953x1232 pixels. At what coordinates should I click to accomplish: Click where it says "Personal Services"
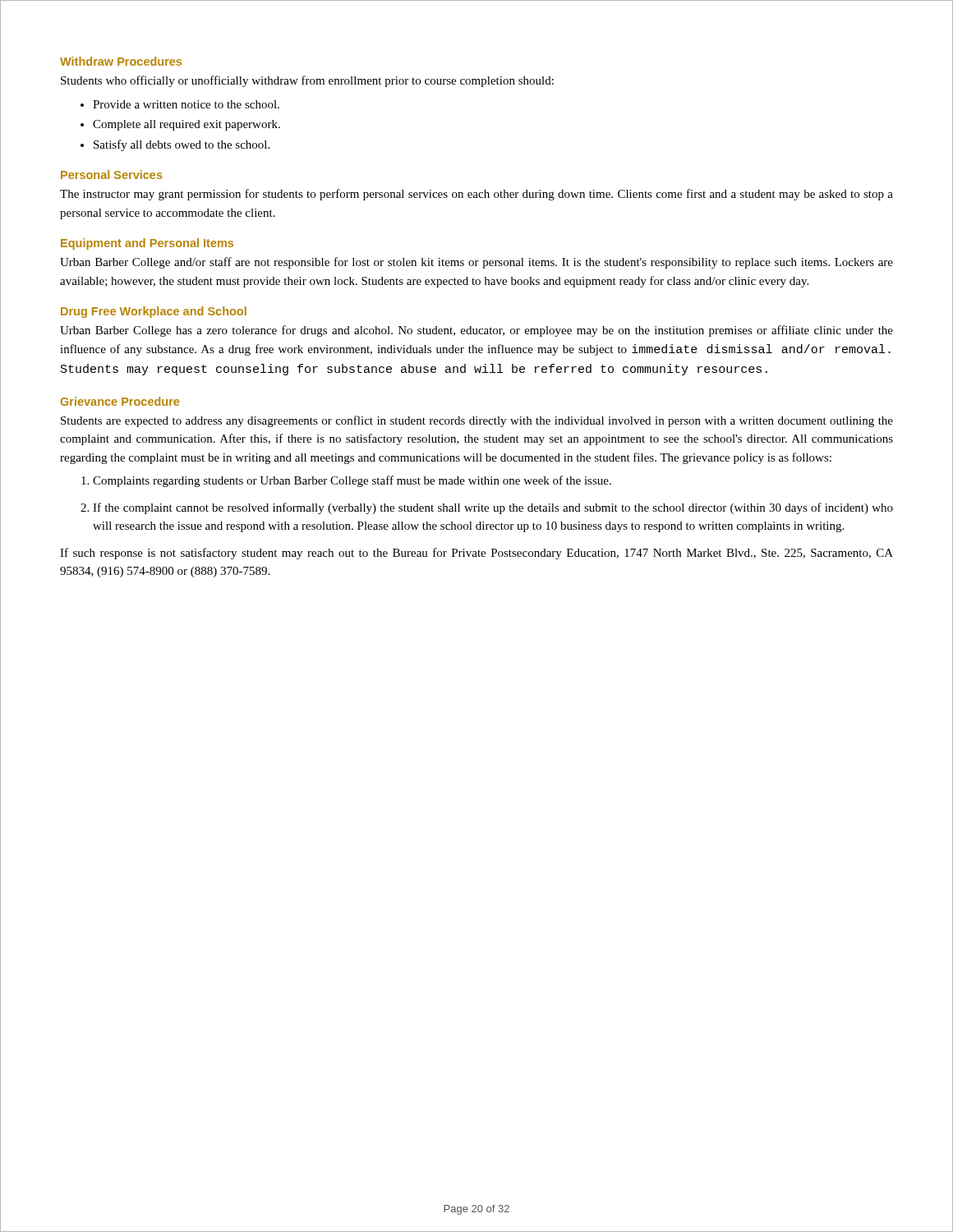pyautogui.click(x=111, y=175)
